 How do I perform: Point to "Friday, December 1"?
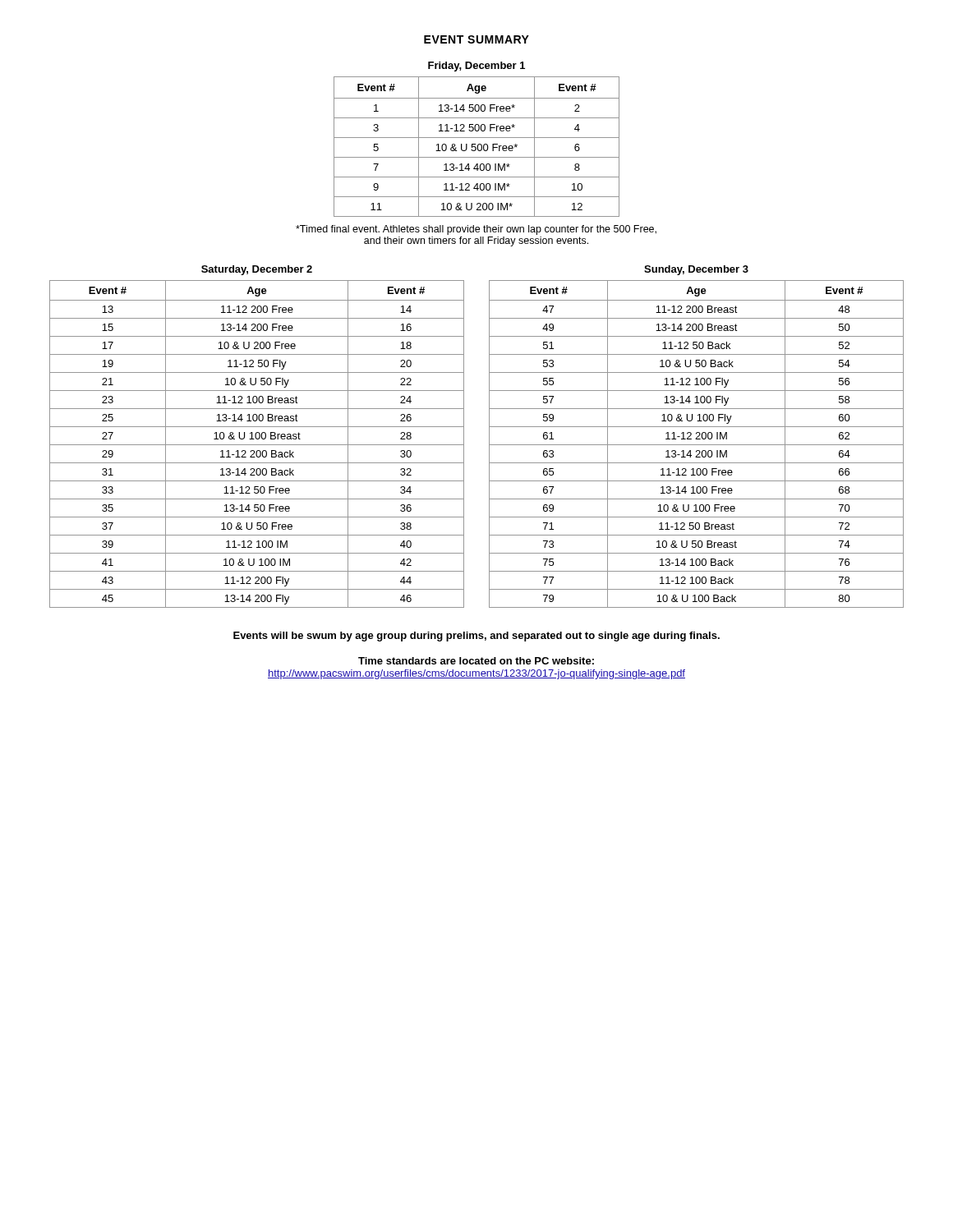coord(476,65)
